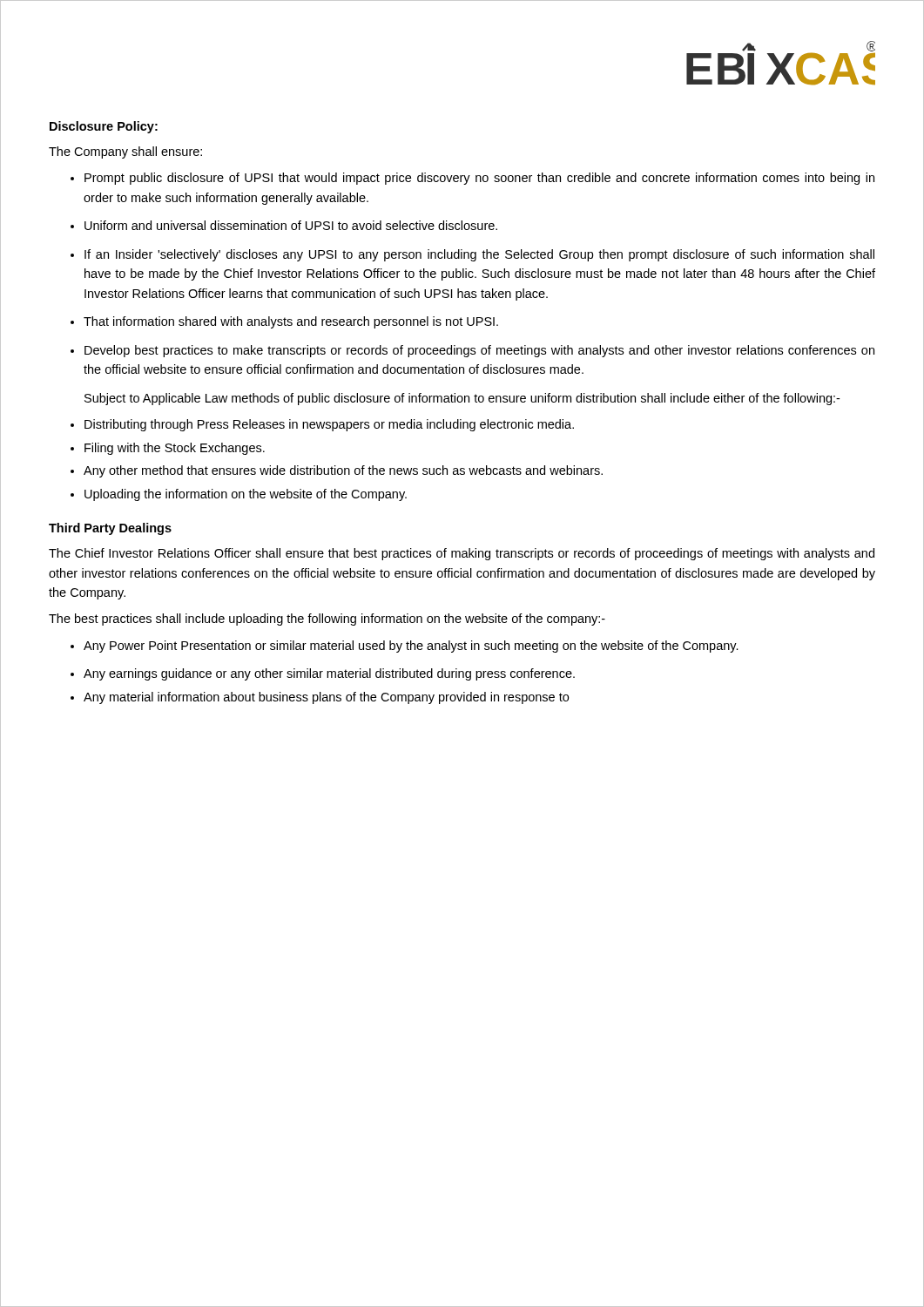Find the list item that reads "Distributing through Press Releases in newspapers"

click(329, 424)
